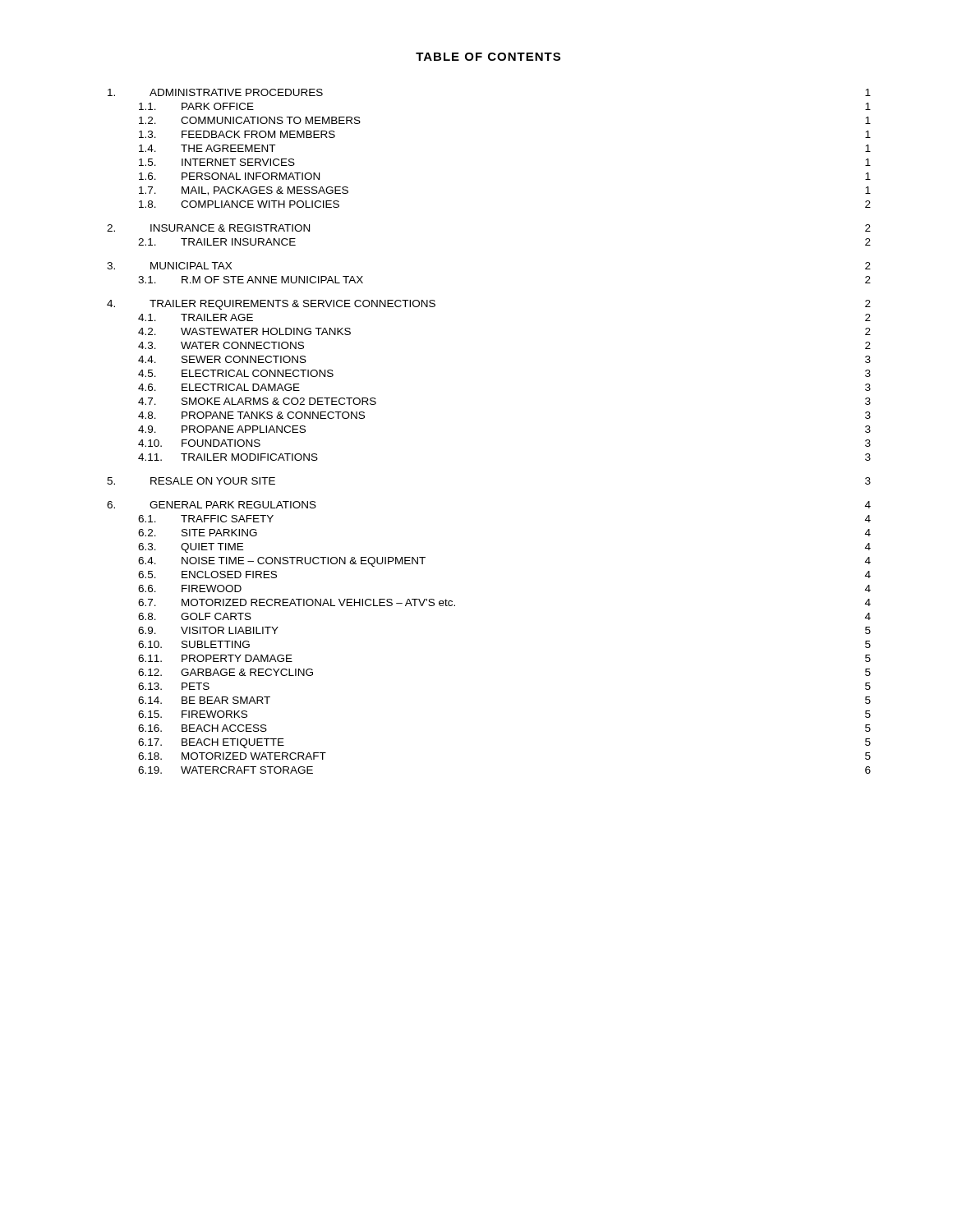Find the passage starting "6.2. SITE PARKING 4"

151,533
